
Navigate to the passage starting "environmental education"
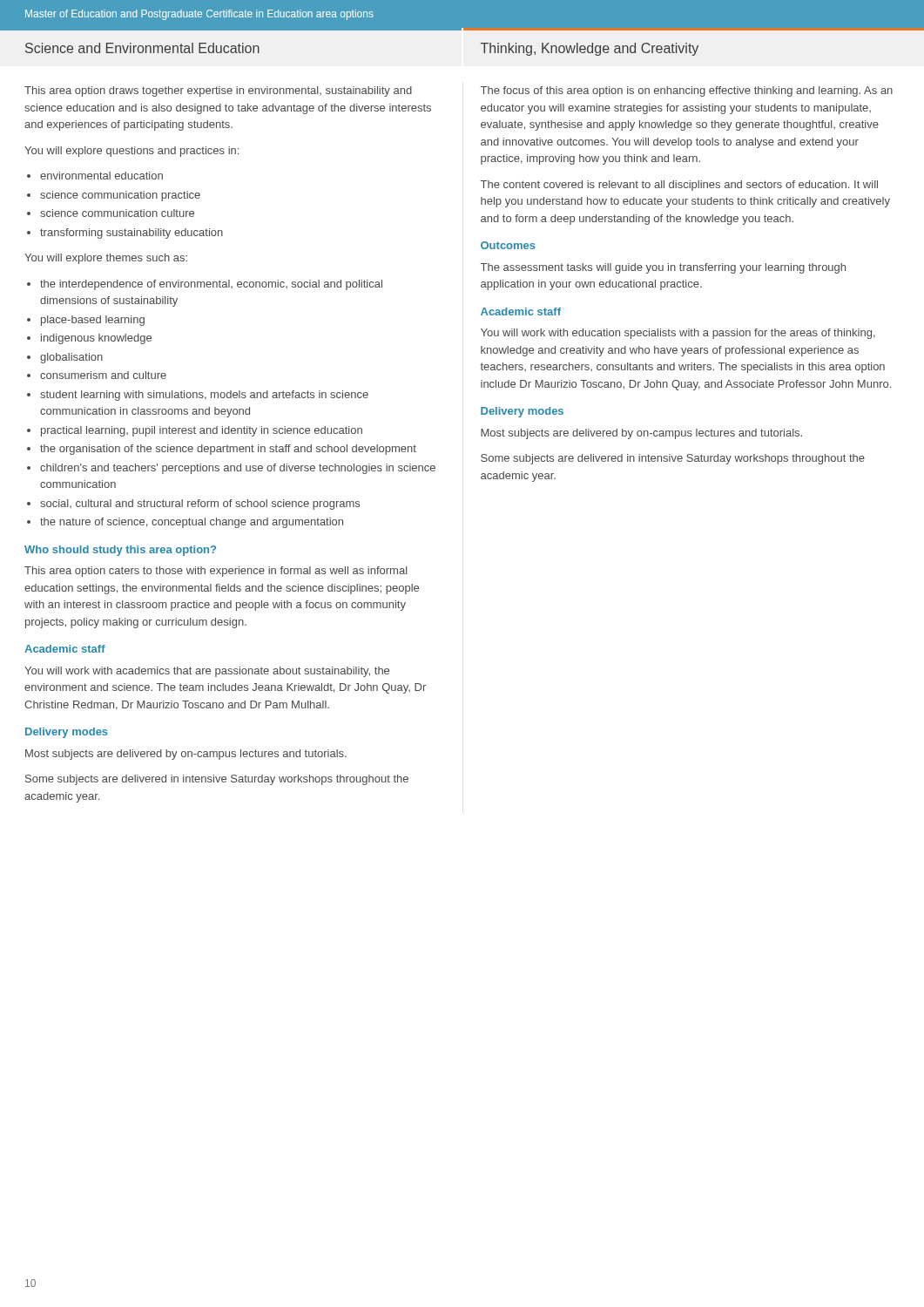pyautogui.click(x=102, y=176)
